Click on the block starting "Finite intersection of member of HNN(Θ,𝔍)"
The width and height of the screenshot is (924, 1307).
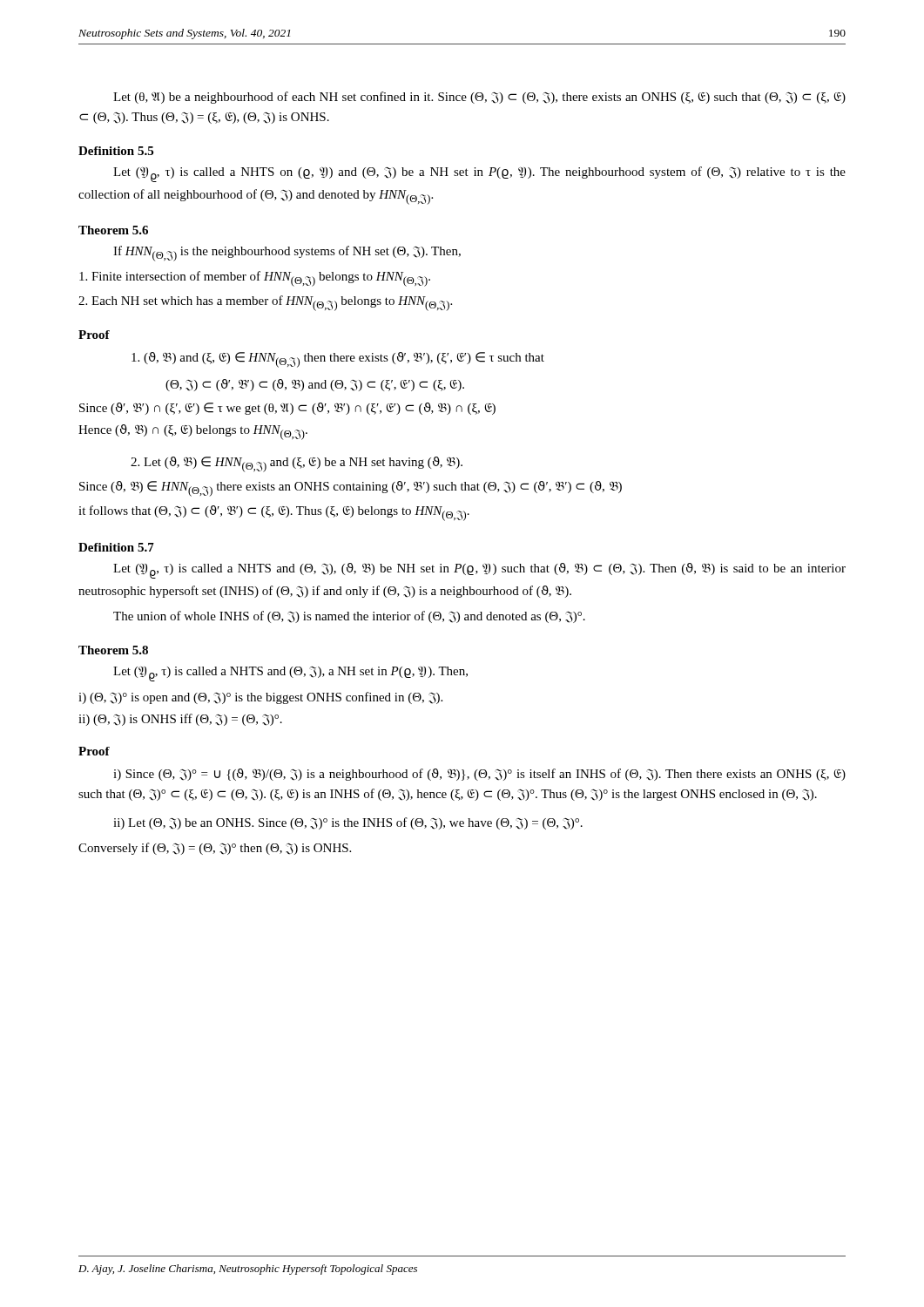(255, 279)
